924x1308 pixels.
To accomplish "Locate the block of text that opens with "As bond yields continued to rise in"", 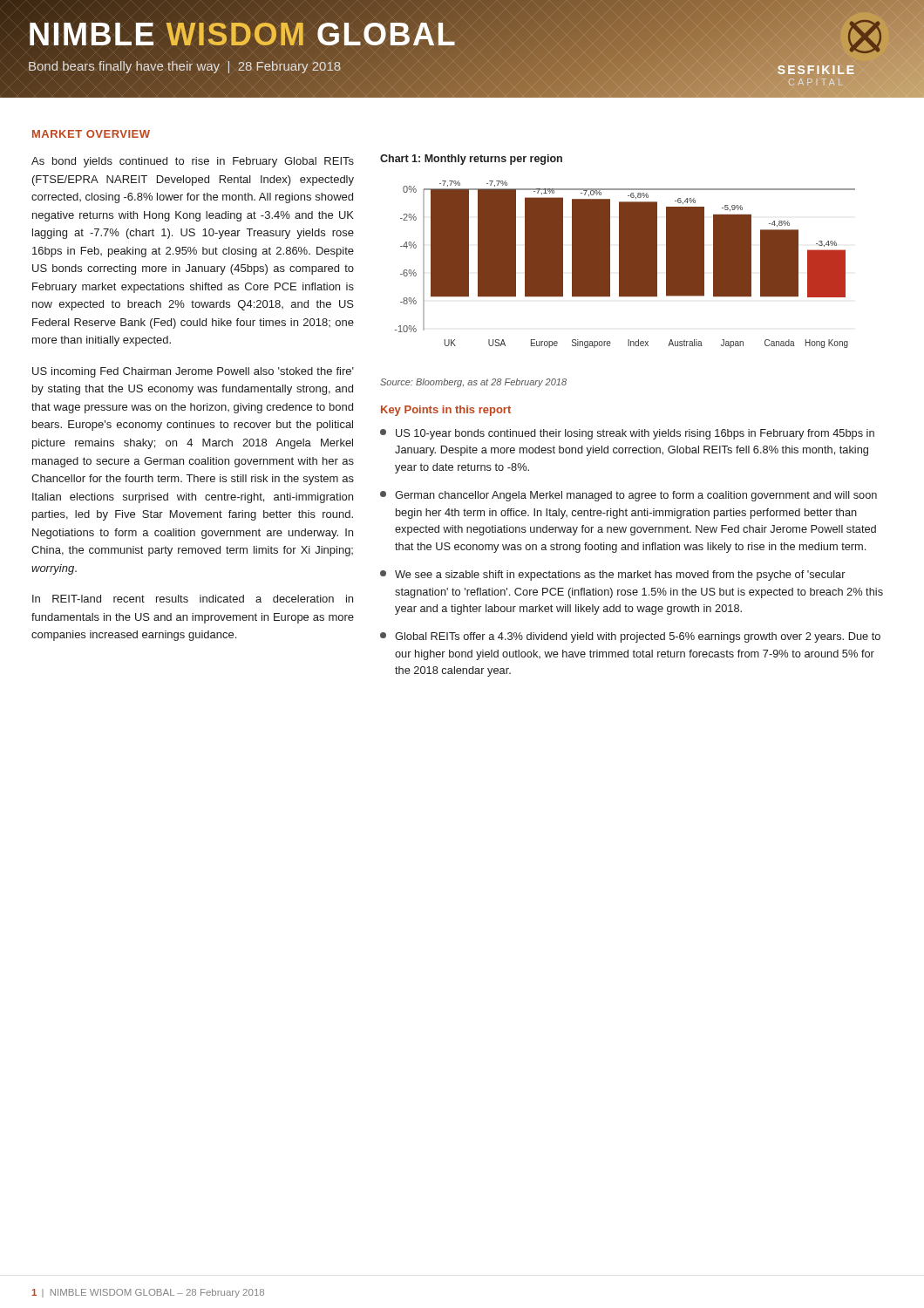I will 193,250.
